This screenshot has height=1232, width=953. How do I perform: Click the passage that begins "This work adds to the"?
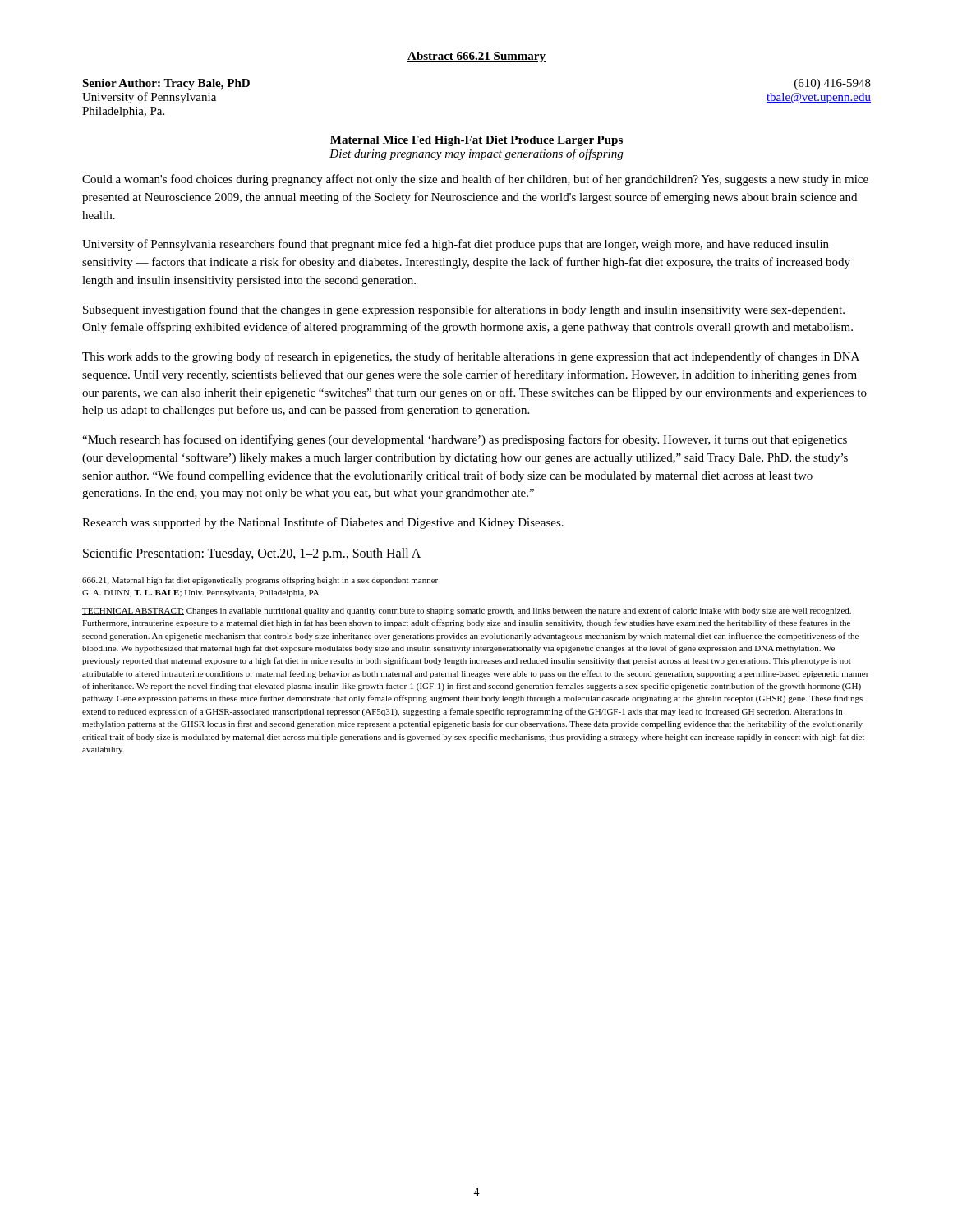click(474, 383)
